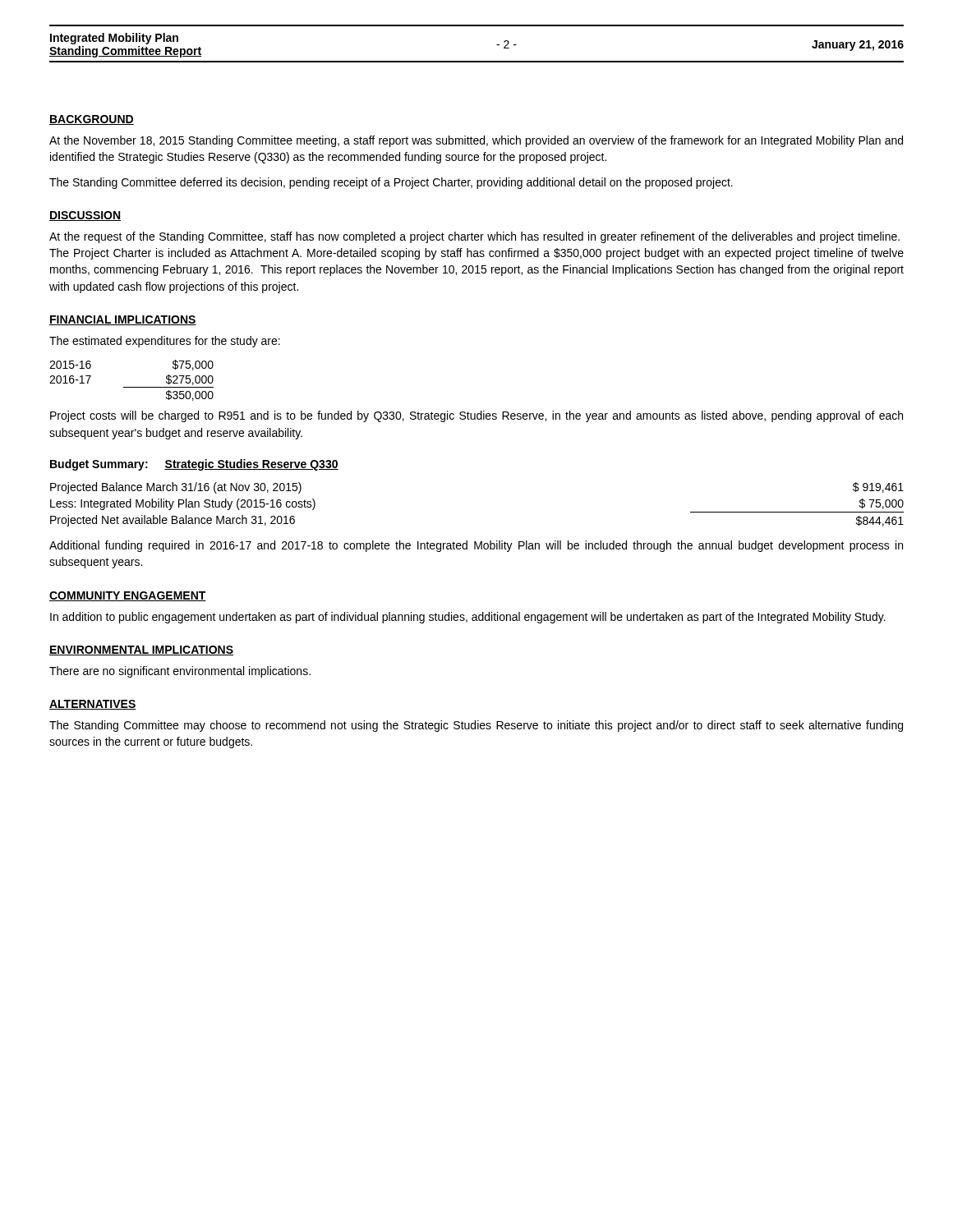
Task: Select the text block starting "At the request of"
Action: tap(476, 261)
